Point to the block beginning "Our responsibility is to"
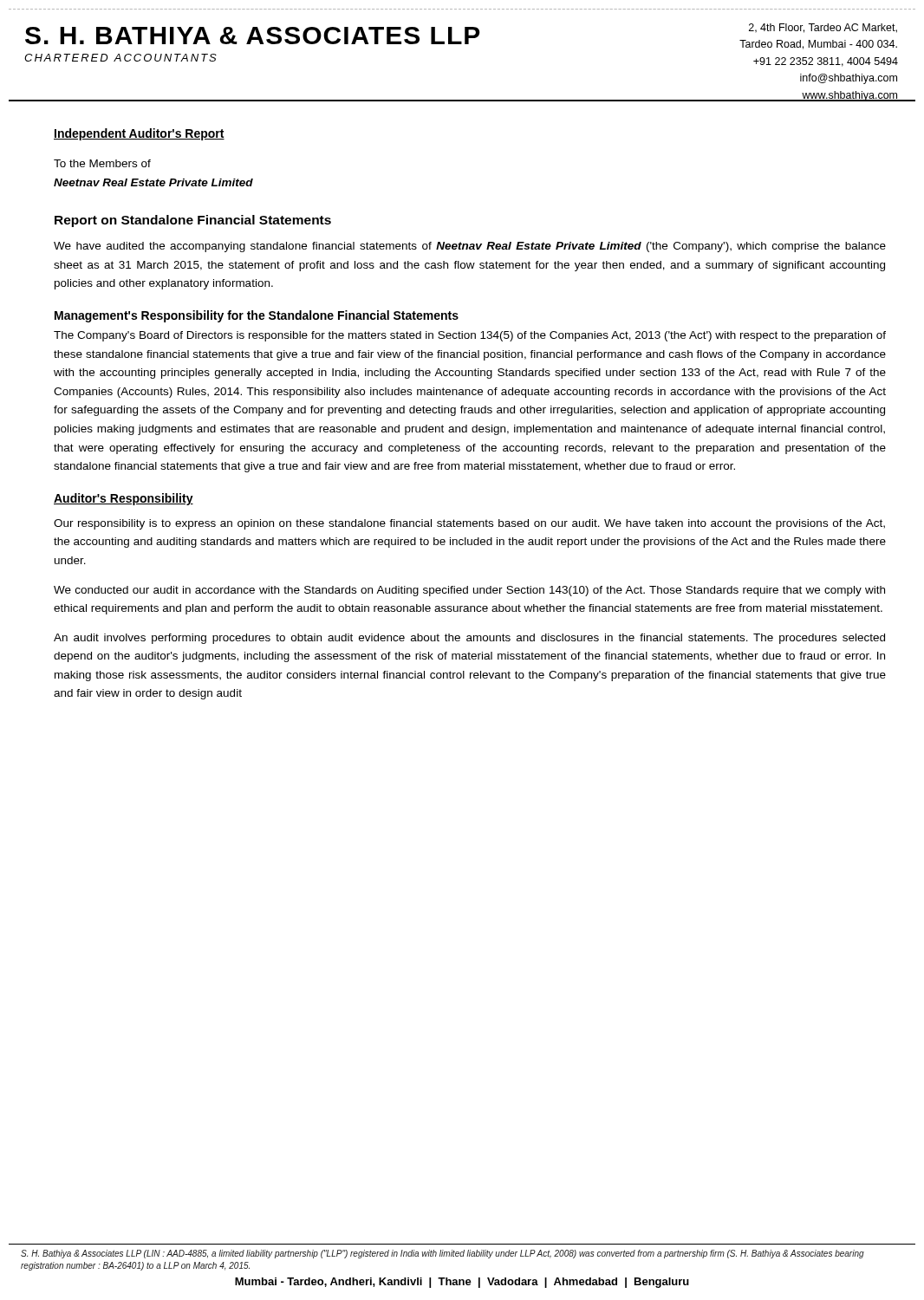Screen dimensions: 1300x924 pos(470,541)
